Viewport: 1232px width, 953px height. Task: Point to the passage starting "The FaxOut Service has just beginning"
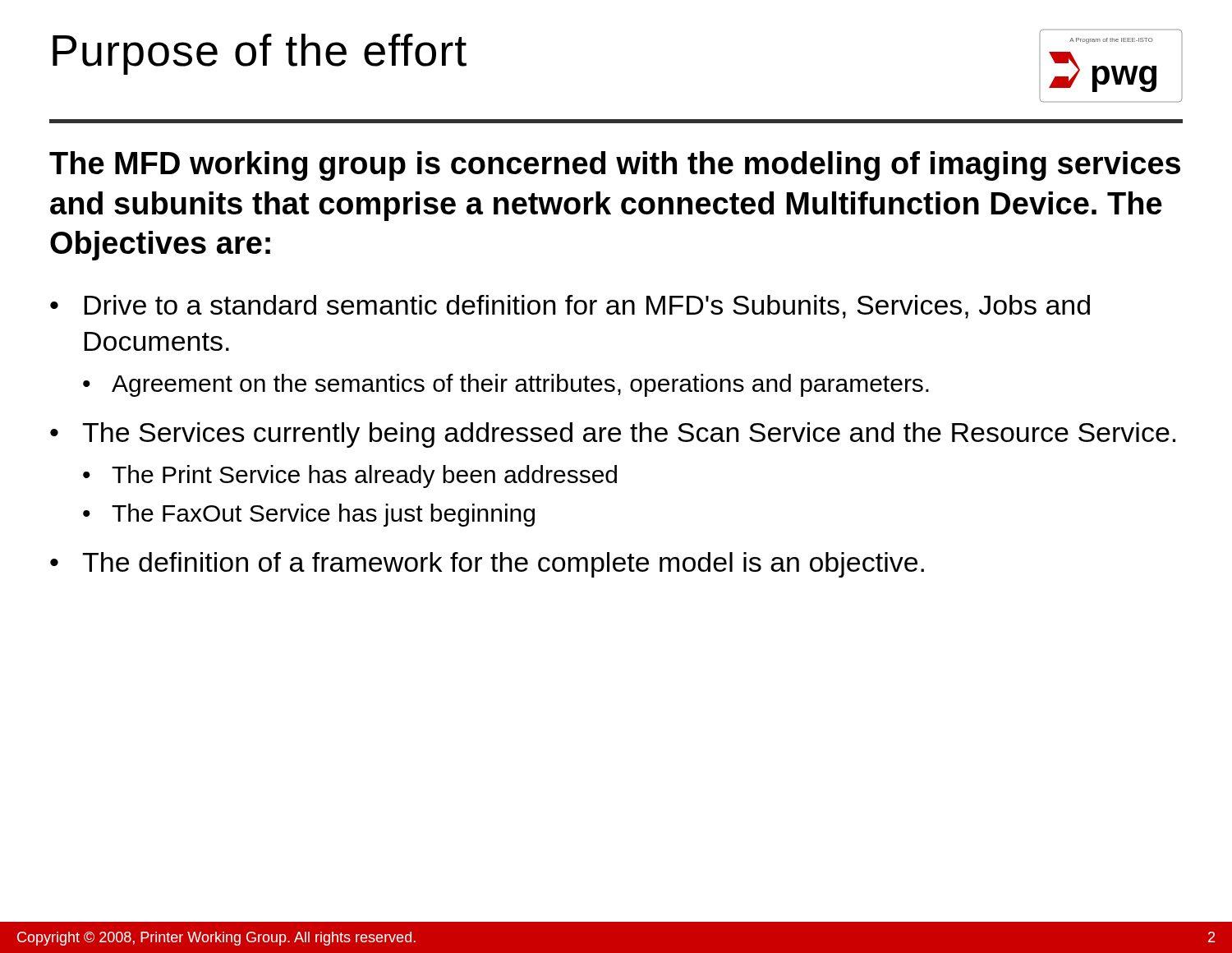[324, 513]
